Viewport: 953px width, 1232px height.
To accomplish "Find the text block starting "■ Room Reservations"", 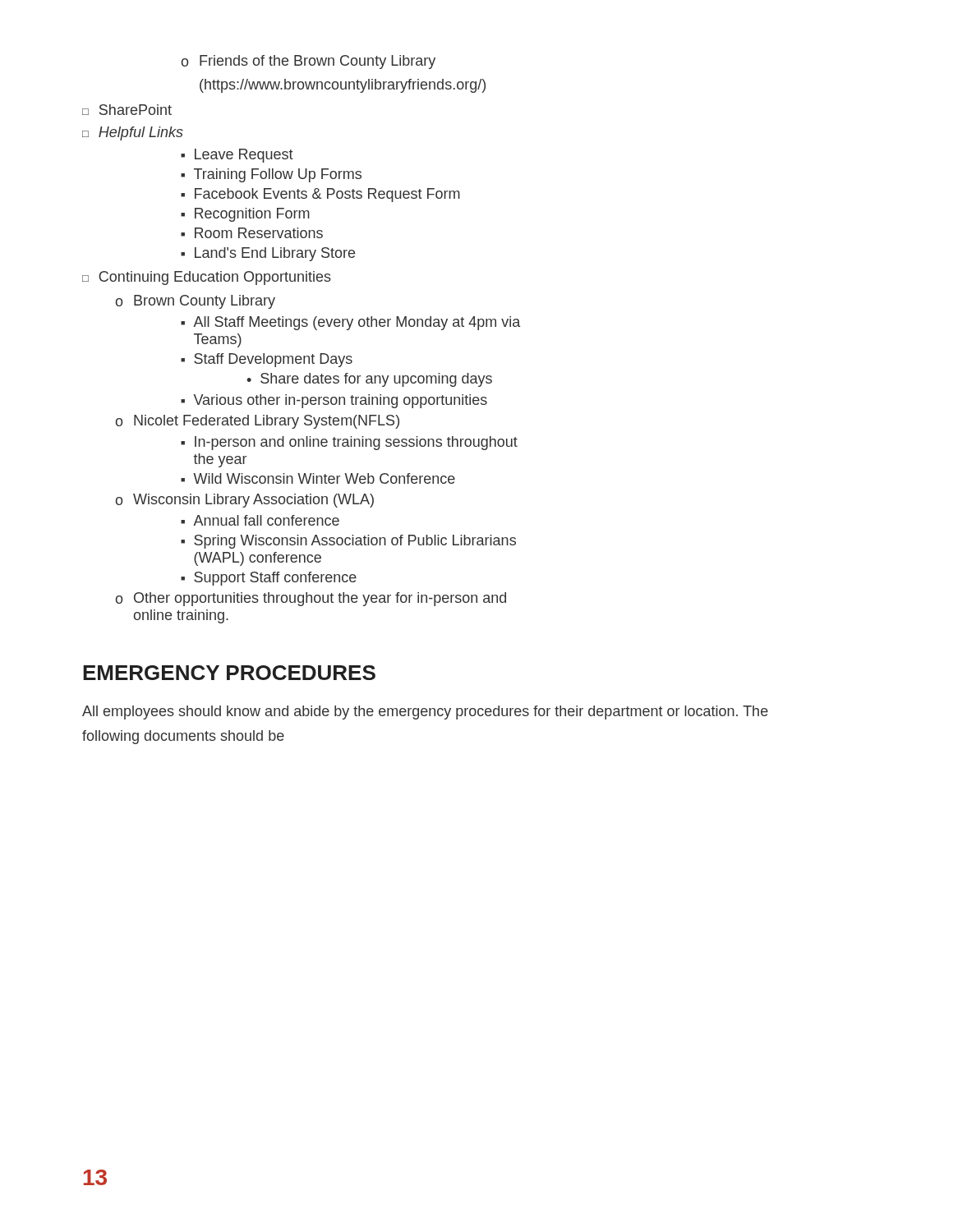I will (252, 233).
